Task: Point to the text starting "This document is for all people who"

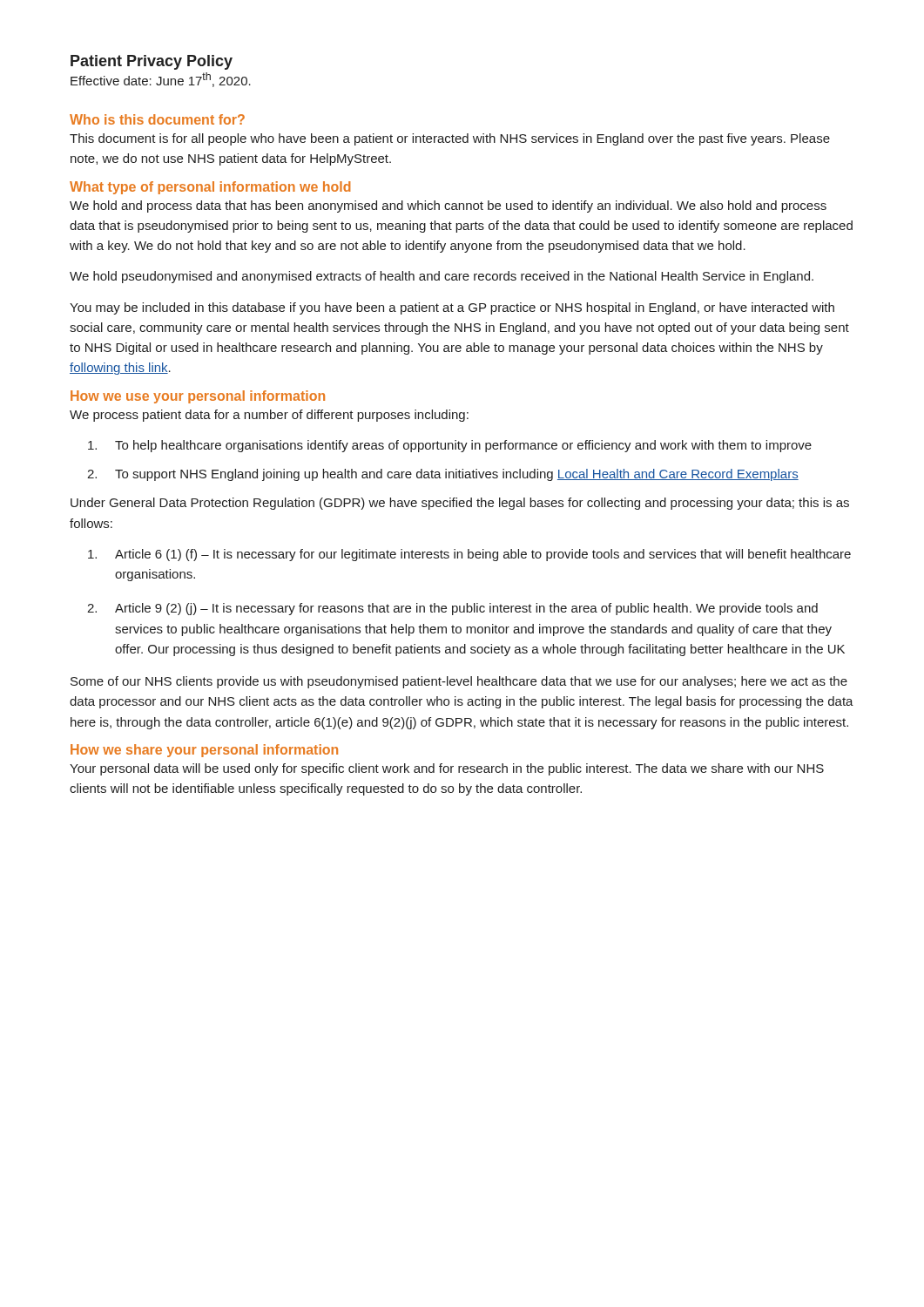Action: (x=450, y=148)
